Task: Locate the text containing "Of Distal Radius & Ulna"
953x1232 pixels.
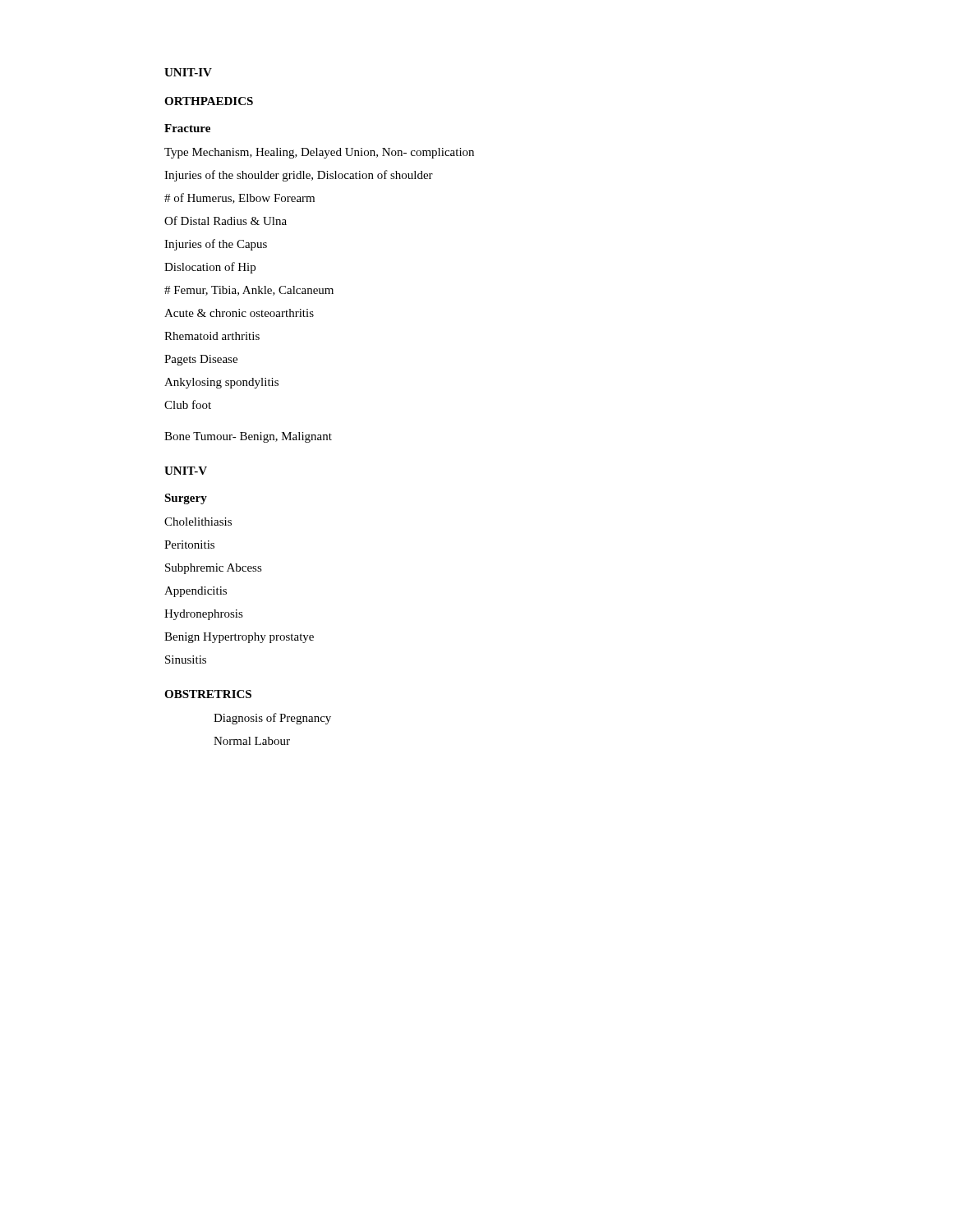Action: tap(226, 221)
